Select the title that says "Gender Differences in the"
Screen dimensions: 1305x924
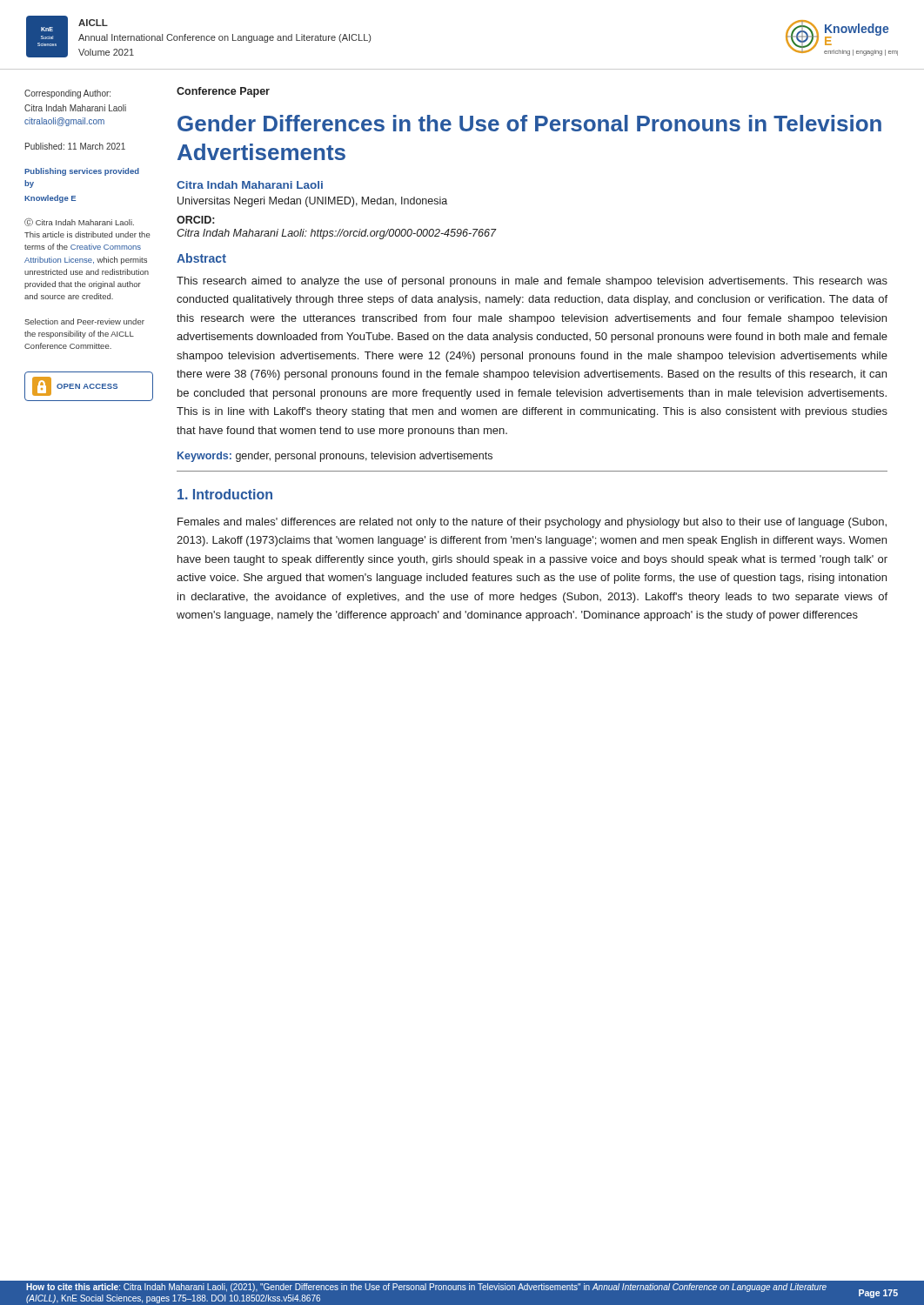pyautogui.click(x=530, y=138)
